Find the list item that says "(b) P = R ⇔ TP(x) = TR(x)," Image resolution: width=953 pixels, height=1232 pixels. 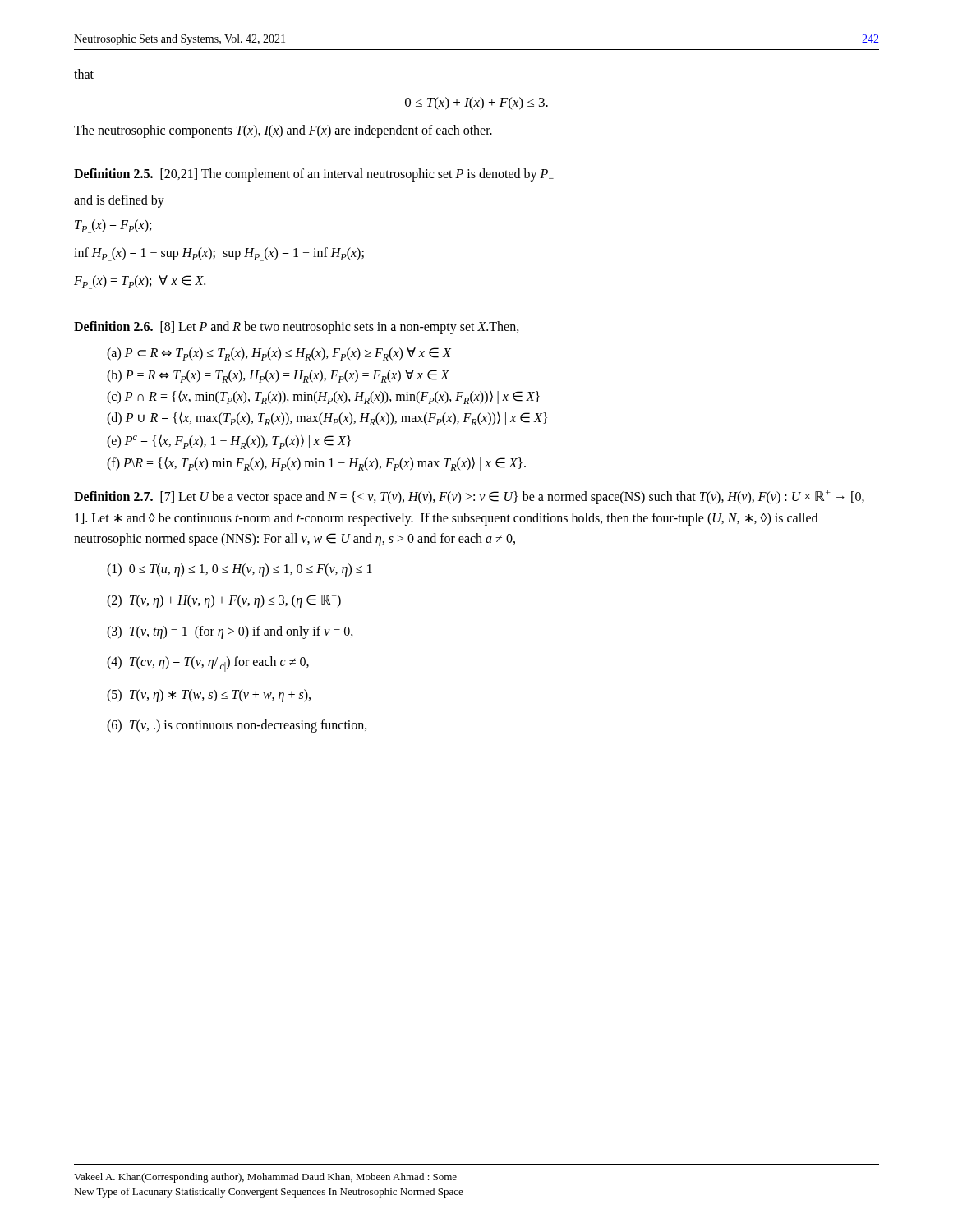click(x=278, y=376)
